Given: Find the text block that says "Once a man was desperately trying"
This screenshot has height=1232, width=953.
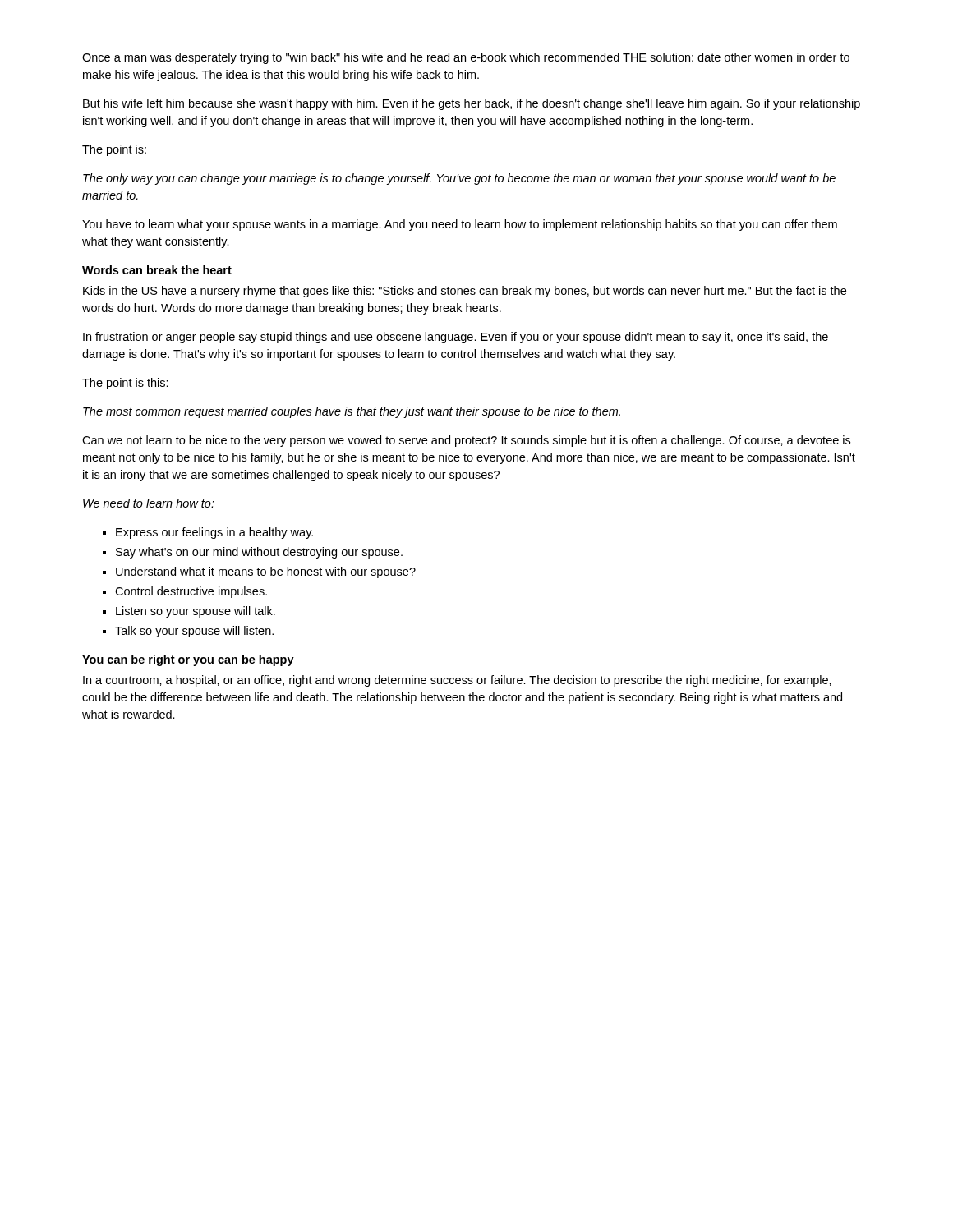Looking at the screenshot, I should [466, 66].
